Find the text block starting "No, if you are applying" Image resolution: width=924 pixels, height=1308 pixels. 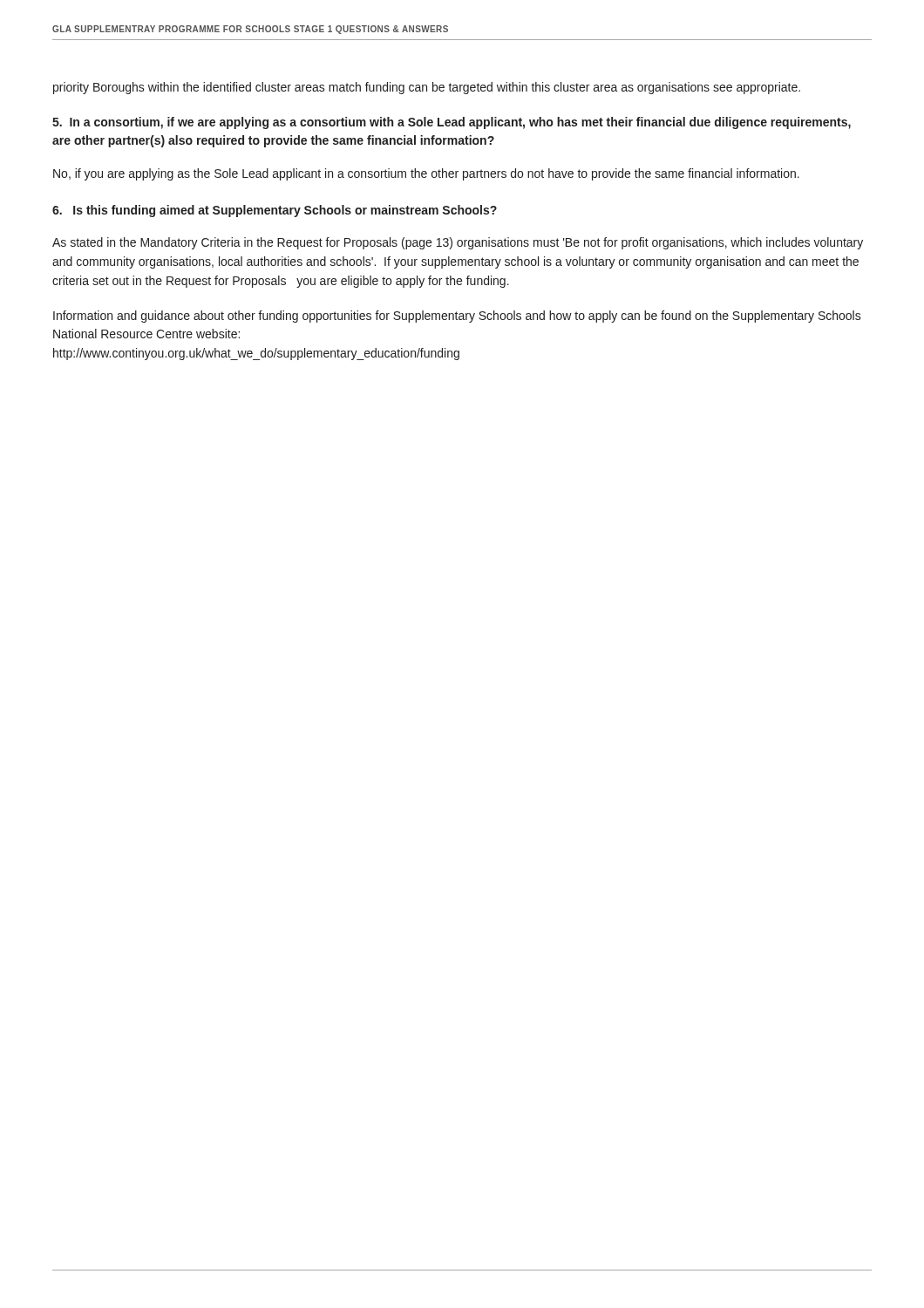(x=462, y=174)
